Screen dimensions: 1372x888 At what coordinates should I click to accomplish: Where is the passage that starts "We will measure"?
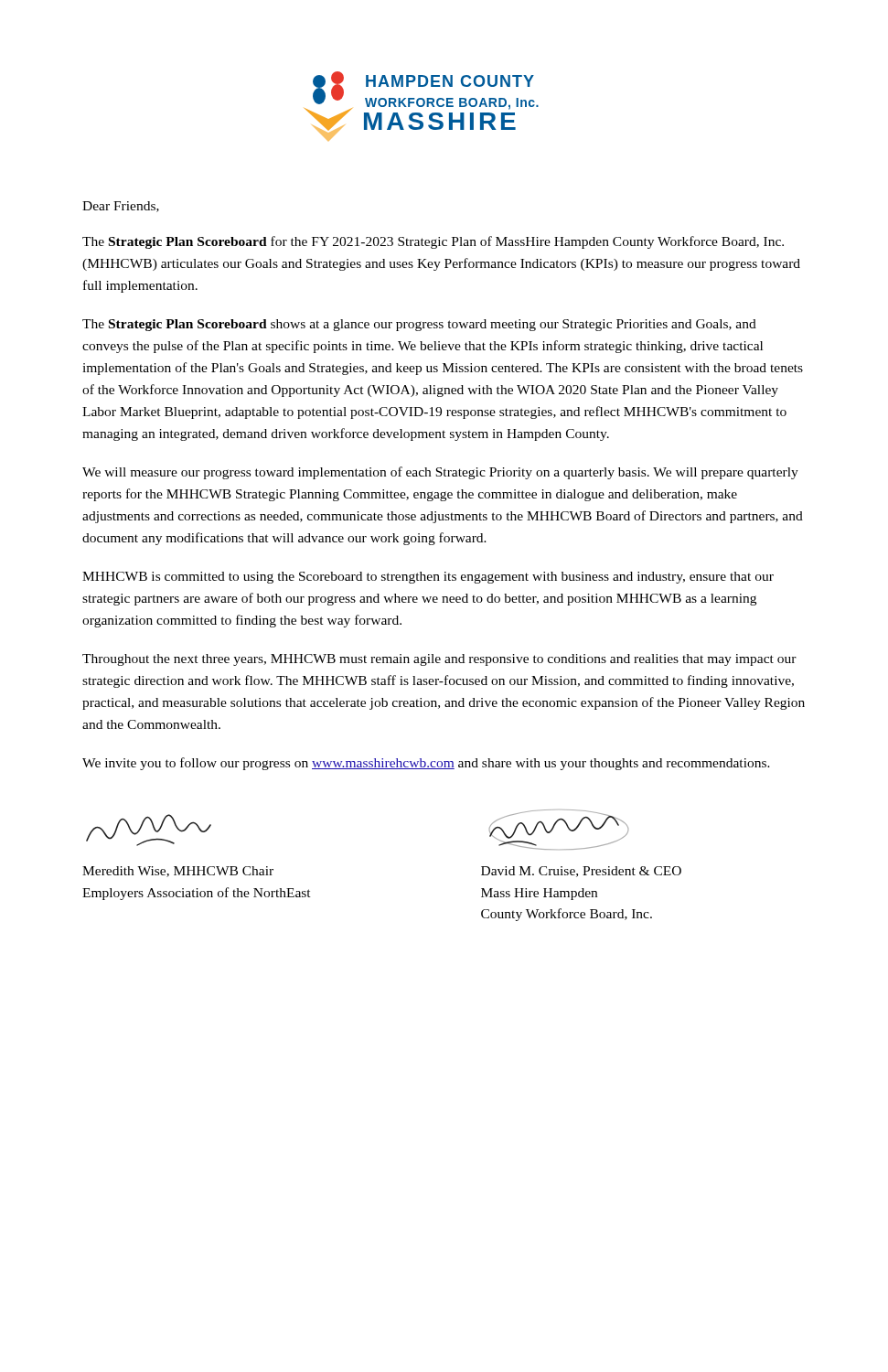pyautogui.click(x=442, y=505)
